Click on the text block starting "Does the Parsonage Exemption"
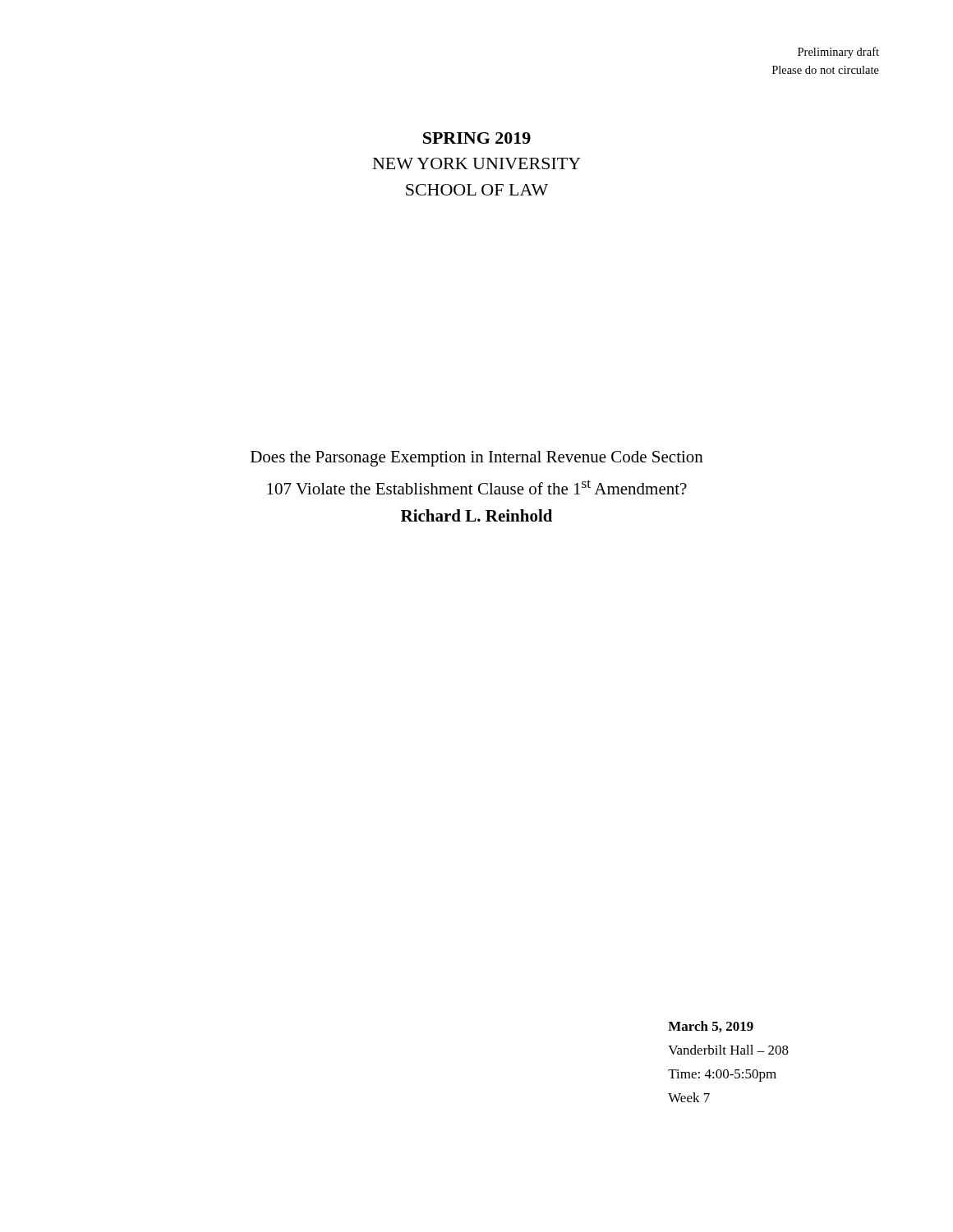Image resolution: width=953 pixels, height=1232 pixels. (x=476, y=486)
